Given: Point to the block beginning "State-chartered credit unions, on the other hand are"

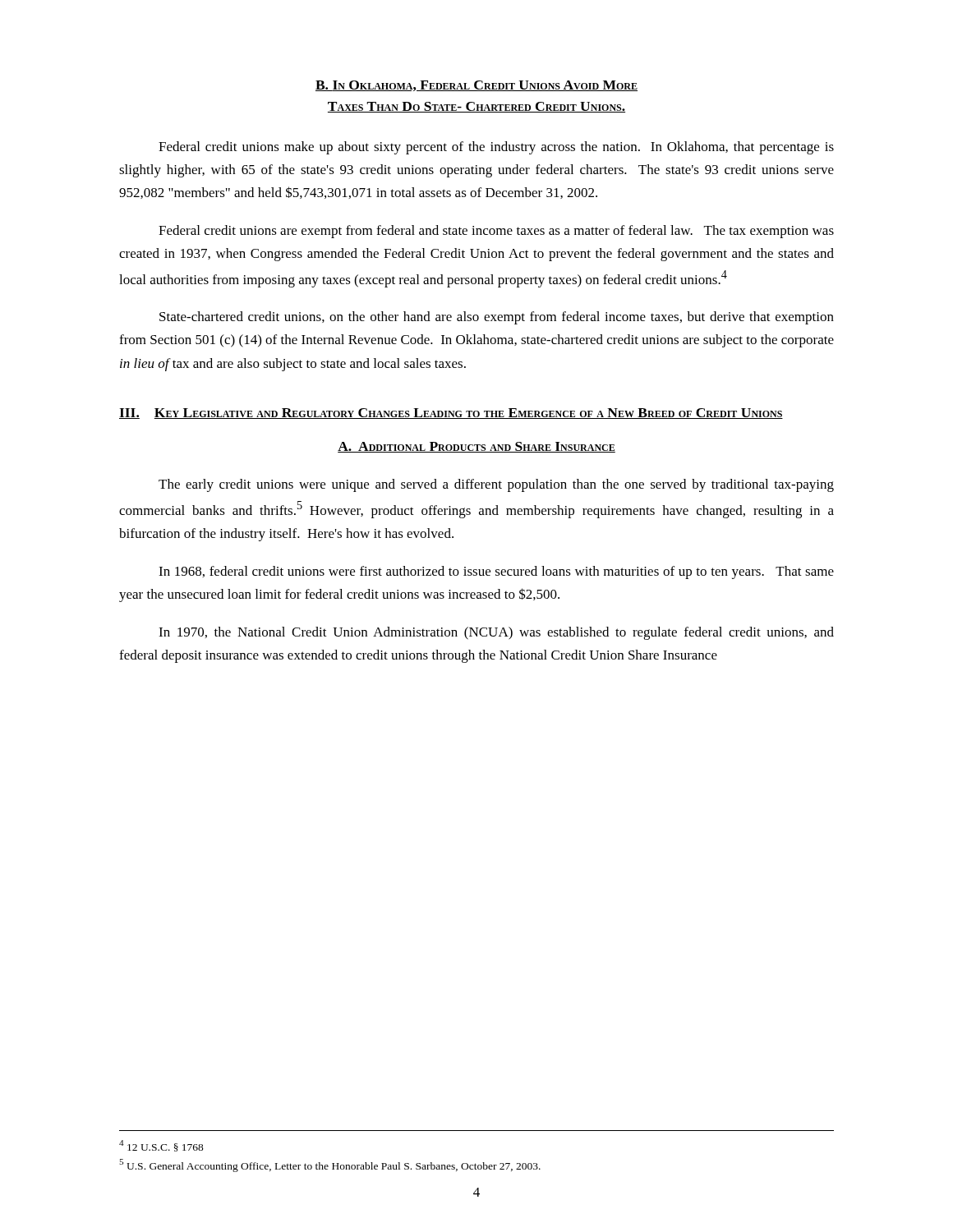Looking at the screenshot, I should click(476, 340).
